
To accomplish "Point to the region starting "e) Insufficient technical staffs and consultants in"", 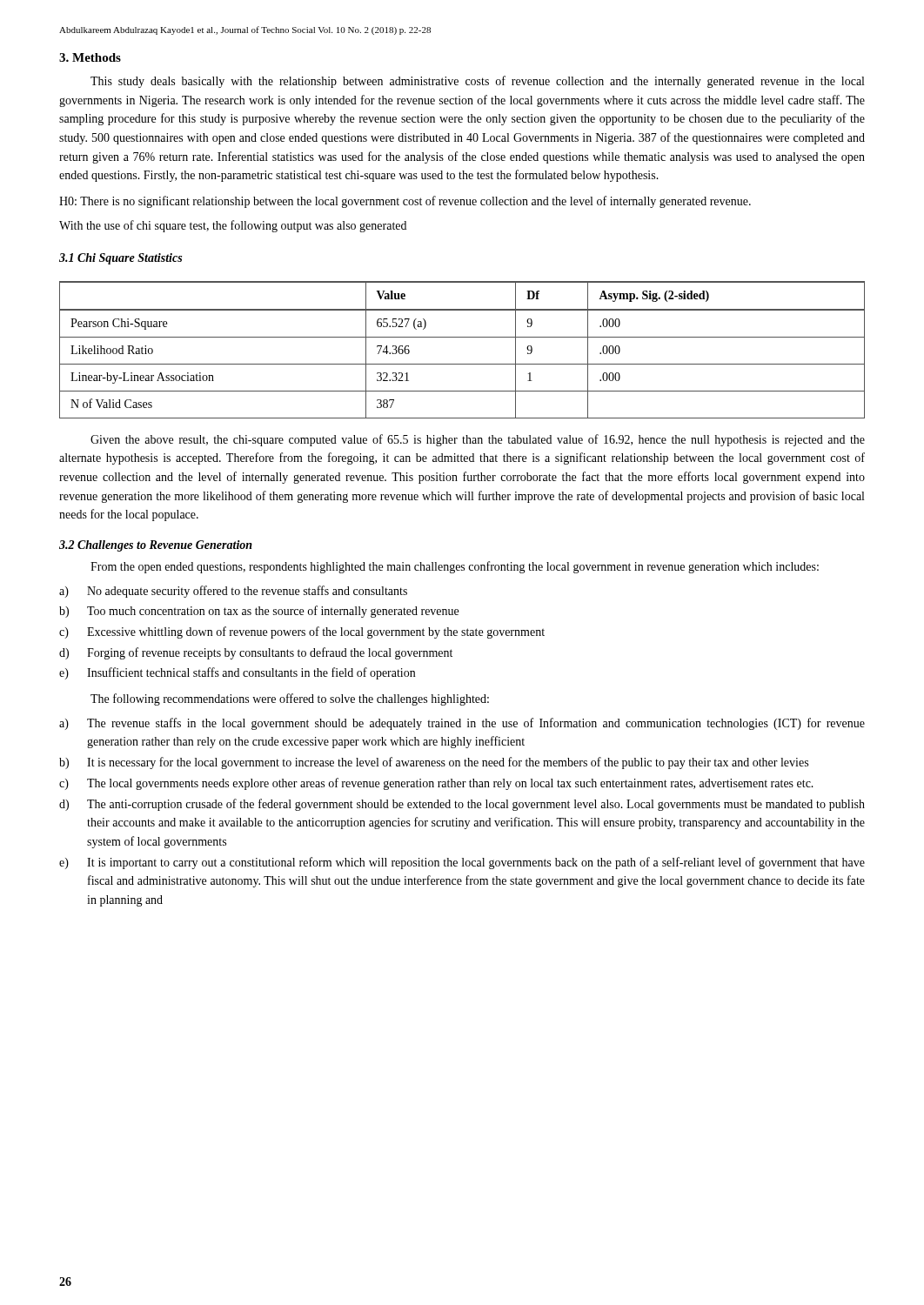I will [x=237, y=673].
